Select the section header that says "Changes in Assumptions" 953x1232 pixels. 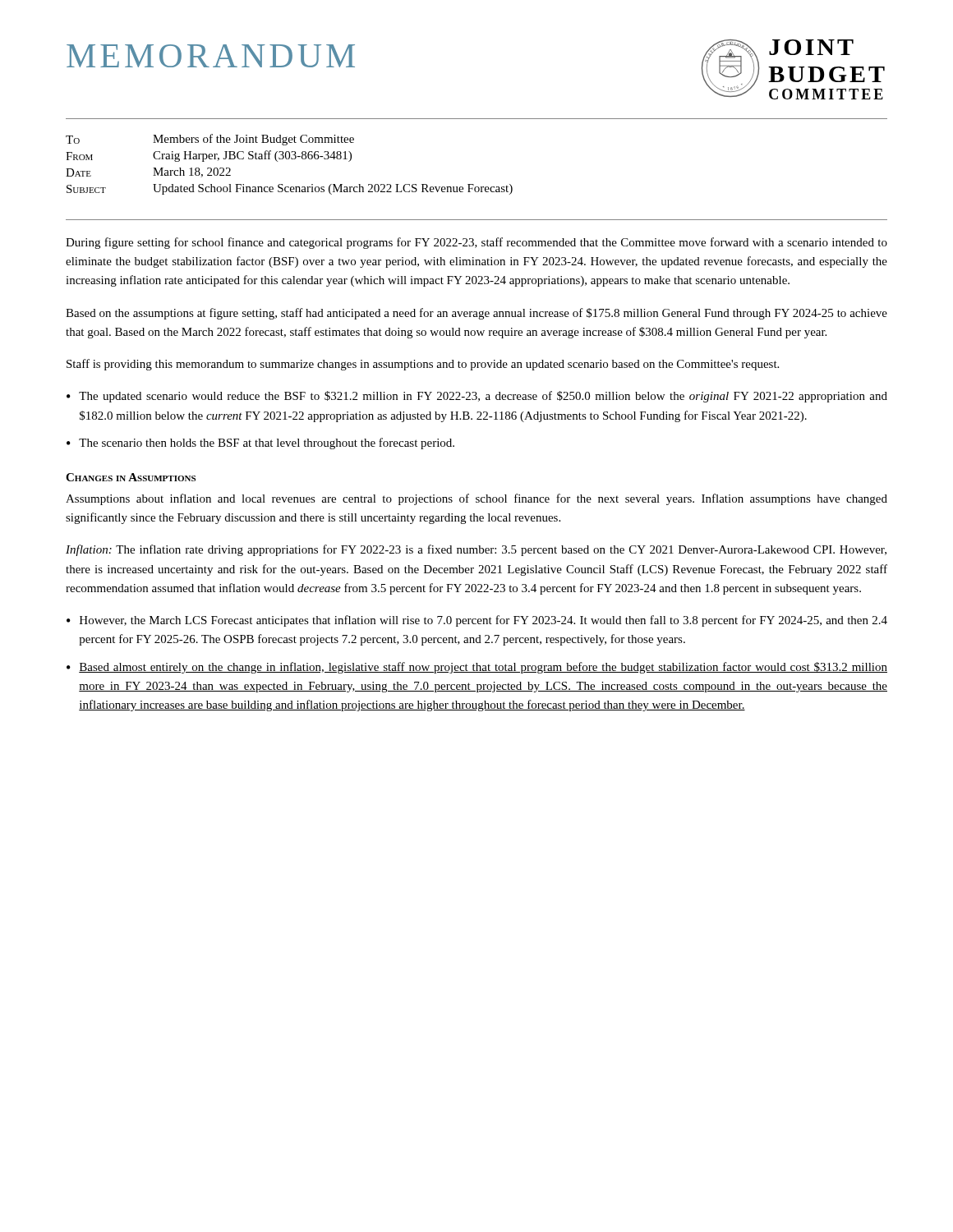tap(131, 477)
